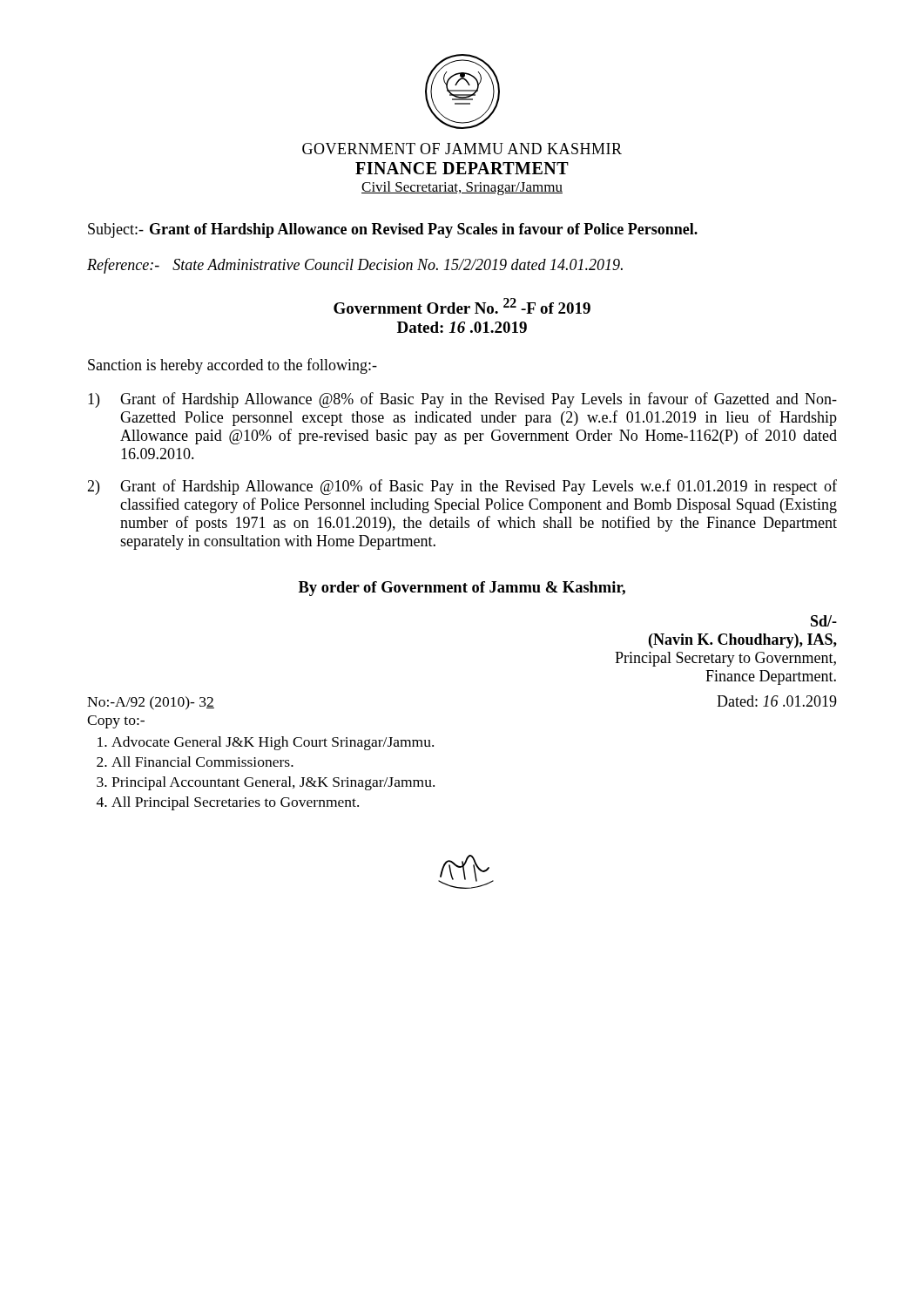The height and width of the screenshot is (1307, 924).
Task: Select the illustration
Action: [x=462, y=864]
